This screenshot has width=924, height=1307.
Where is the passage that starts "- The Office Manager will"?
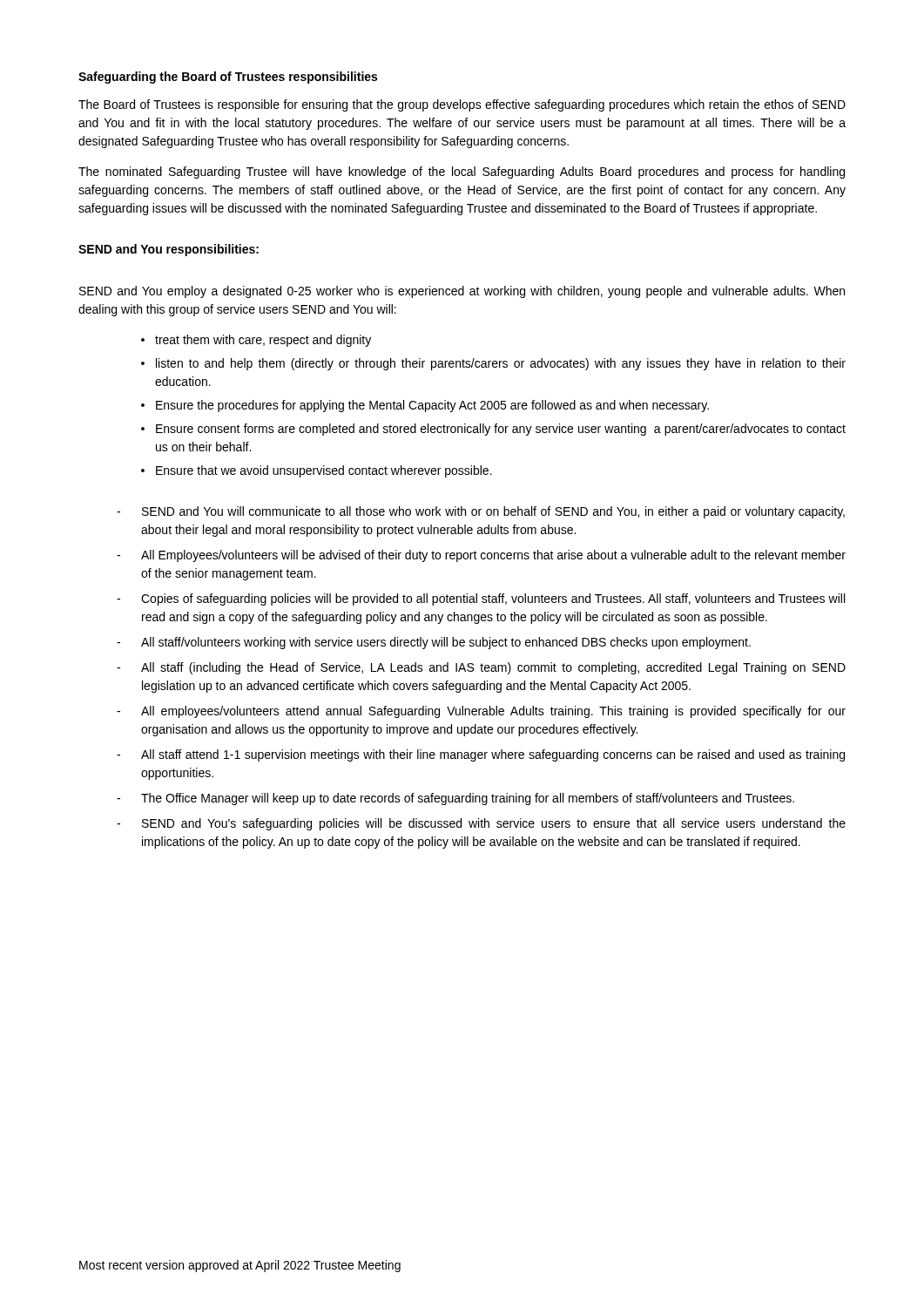click(x=479, y=799)
